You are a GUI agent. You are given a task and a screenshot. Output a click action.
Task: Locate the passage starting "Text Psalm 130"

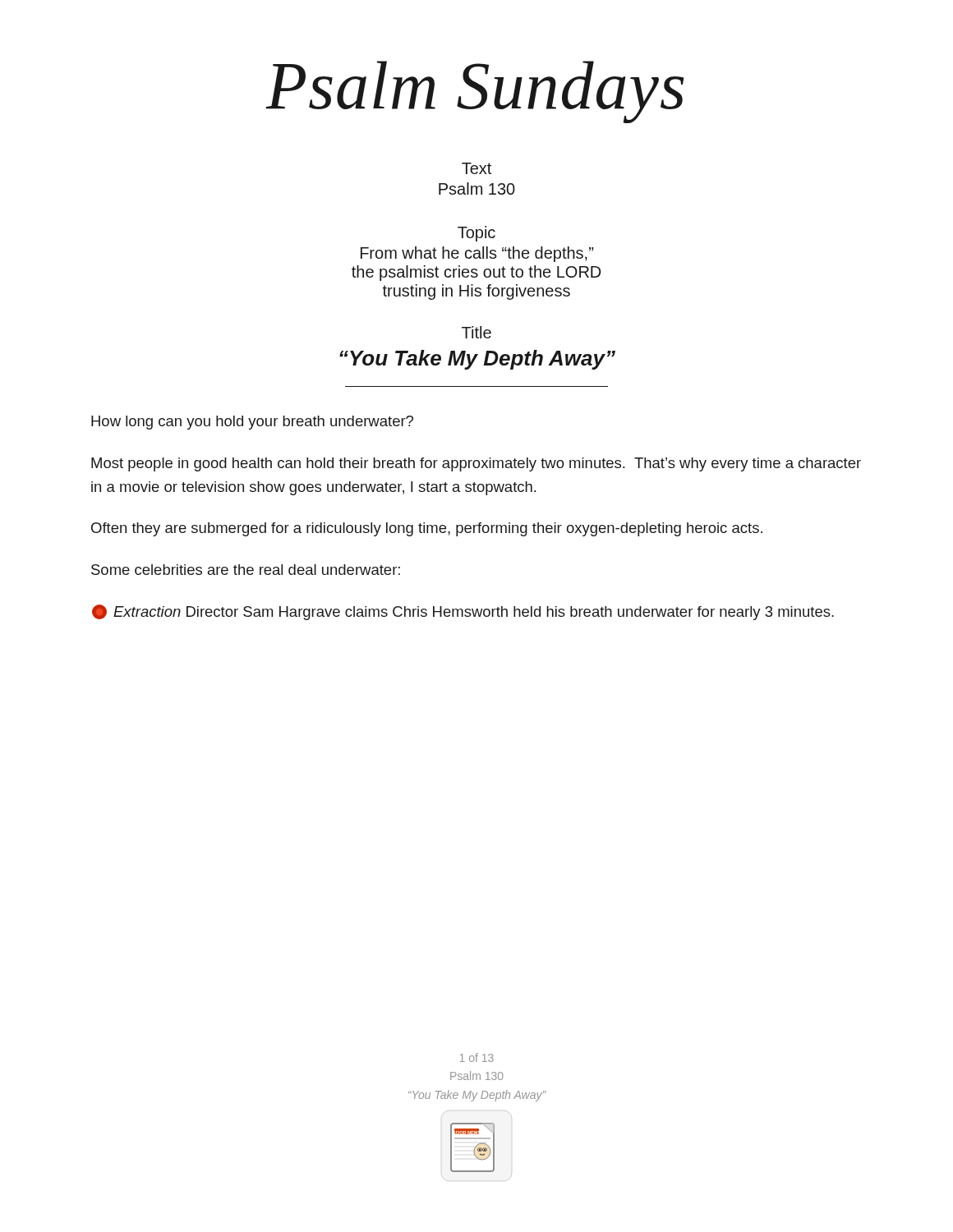(476, 179)
